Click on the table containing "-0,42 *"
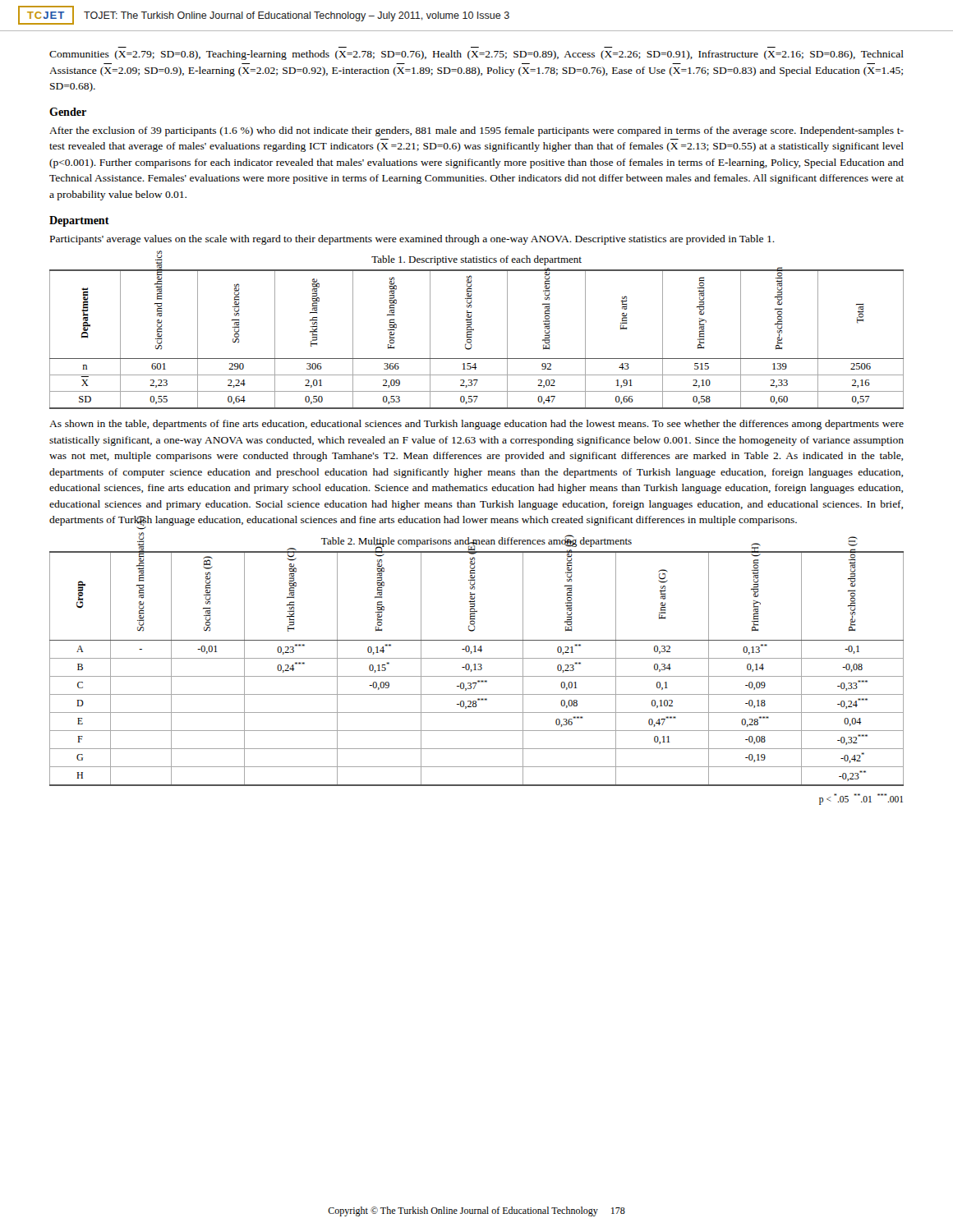 tap(476, 669)
